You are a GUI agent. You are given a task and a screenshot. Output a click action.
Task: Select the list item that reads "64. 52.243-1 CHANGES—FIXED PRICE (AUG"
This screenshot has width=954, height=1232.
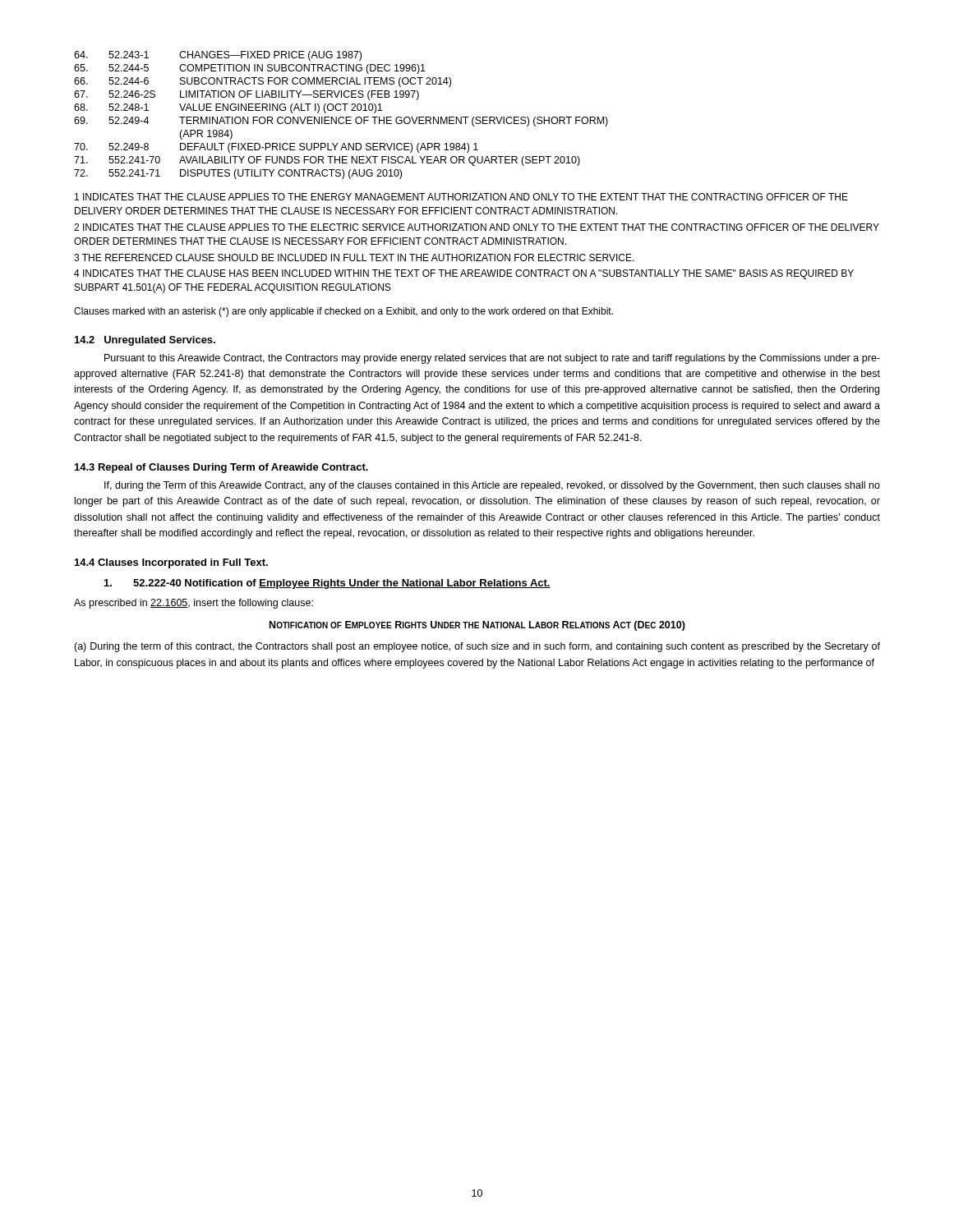click(477, 114)
